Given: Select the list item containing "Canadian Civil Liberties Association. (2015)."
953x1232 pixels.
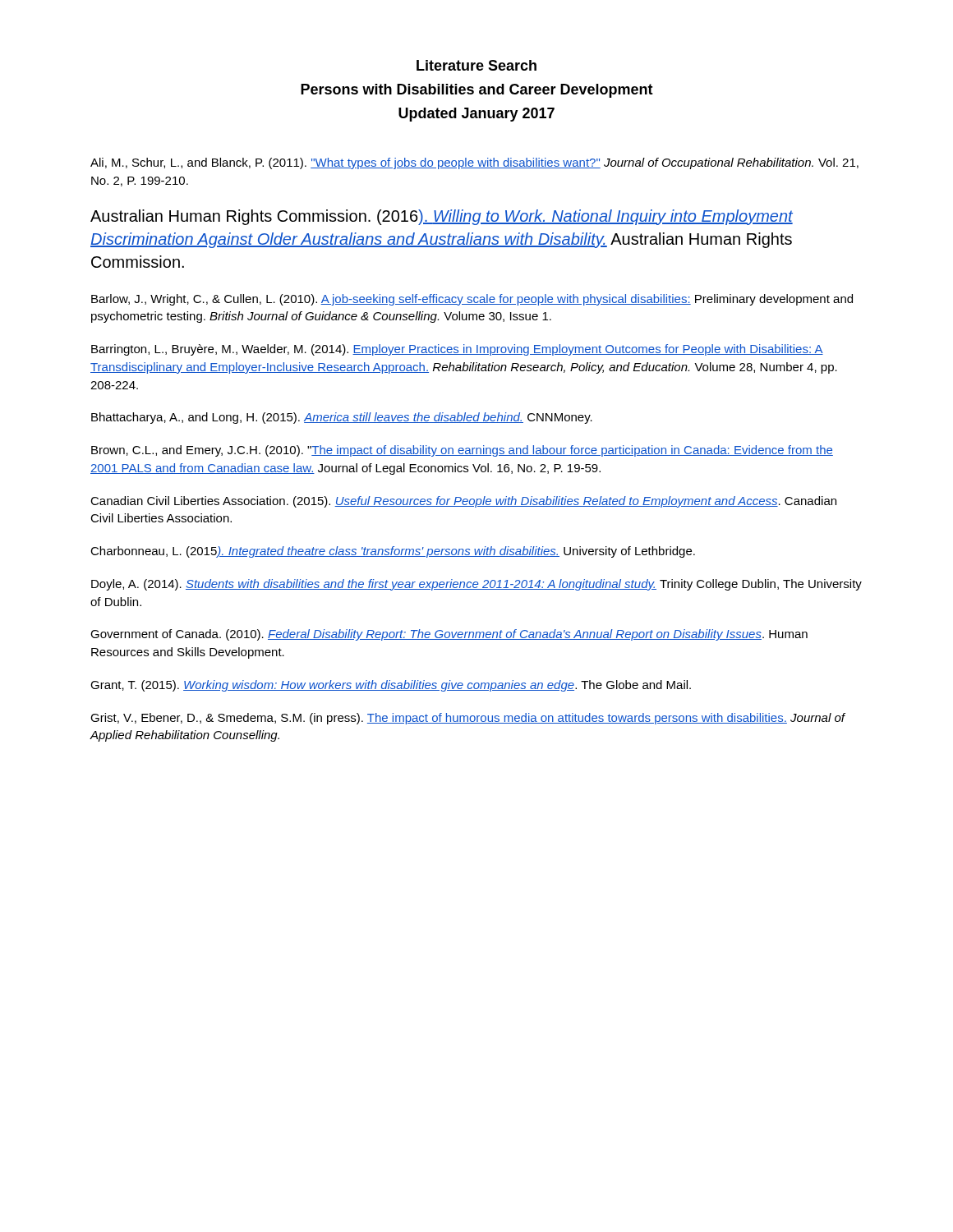Looking at the screenshot, I should [464, 509].
